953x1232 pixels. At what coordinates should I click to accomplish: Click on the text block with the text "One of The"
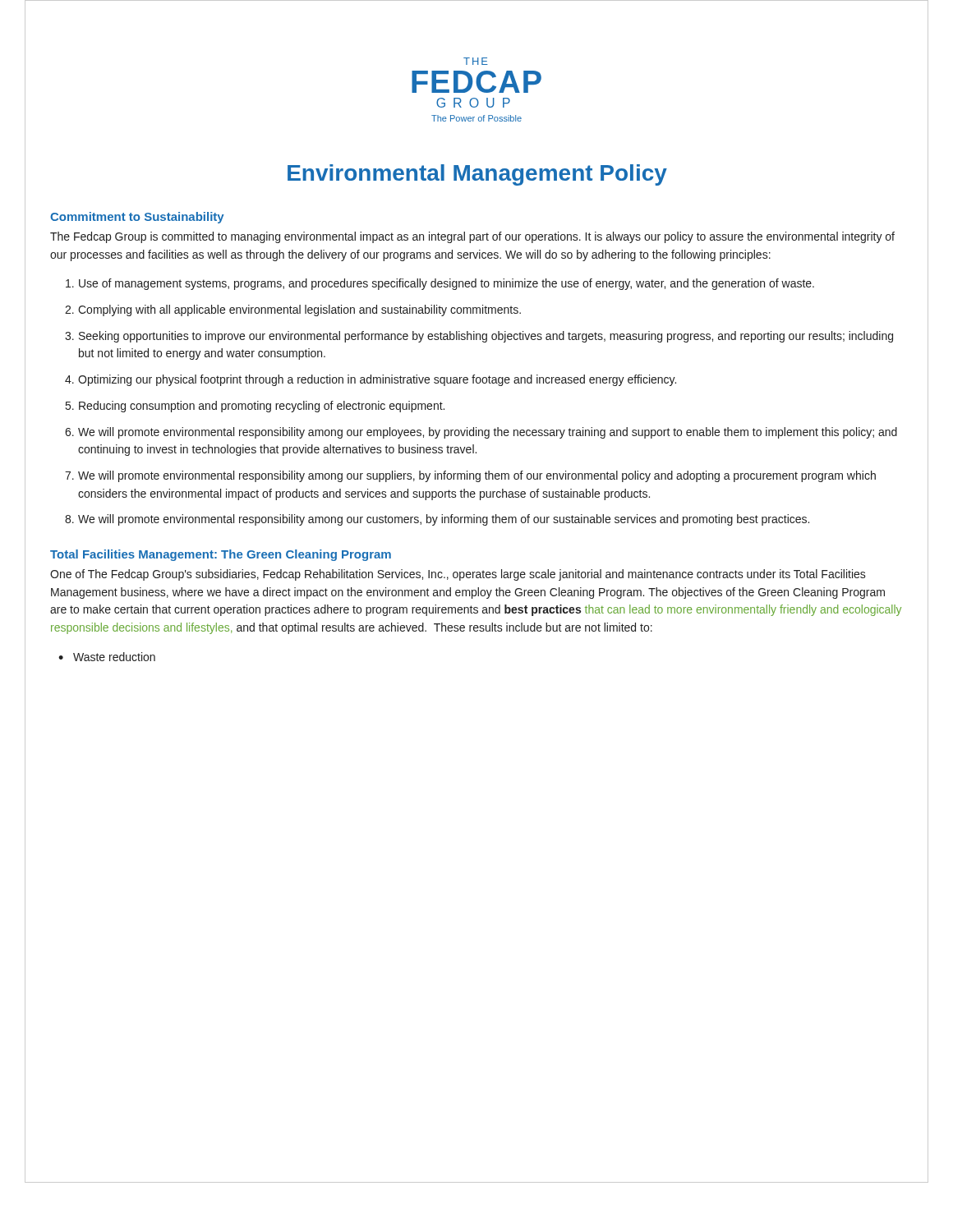476,601
